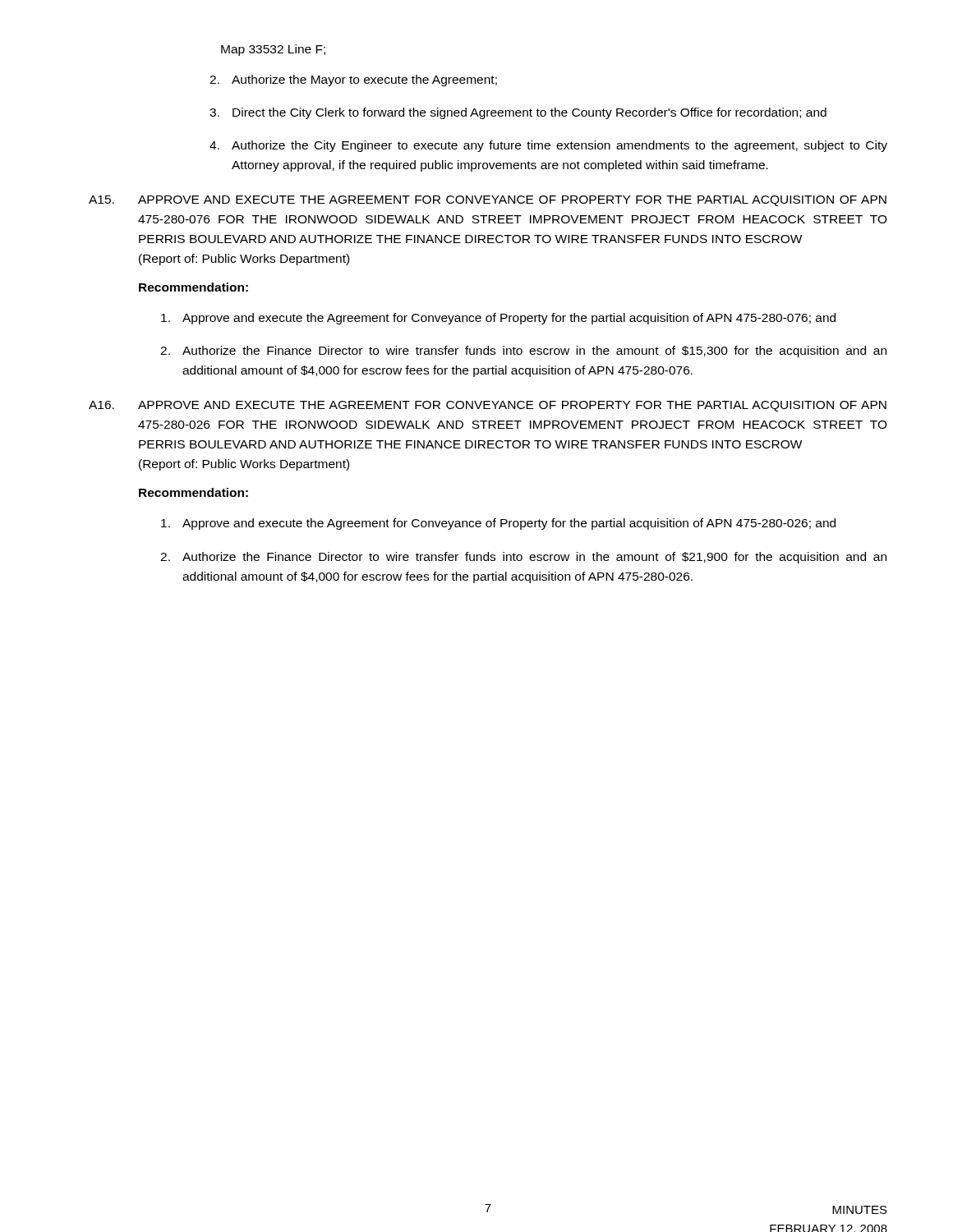Screen dimensions: 1232x953
Task: Select the list item that says "A16. APPROVE AND EXECUTE THE"
Action: point(488,435)
